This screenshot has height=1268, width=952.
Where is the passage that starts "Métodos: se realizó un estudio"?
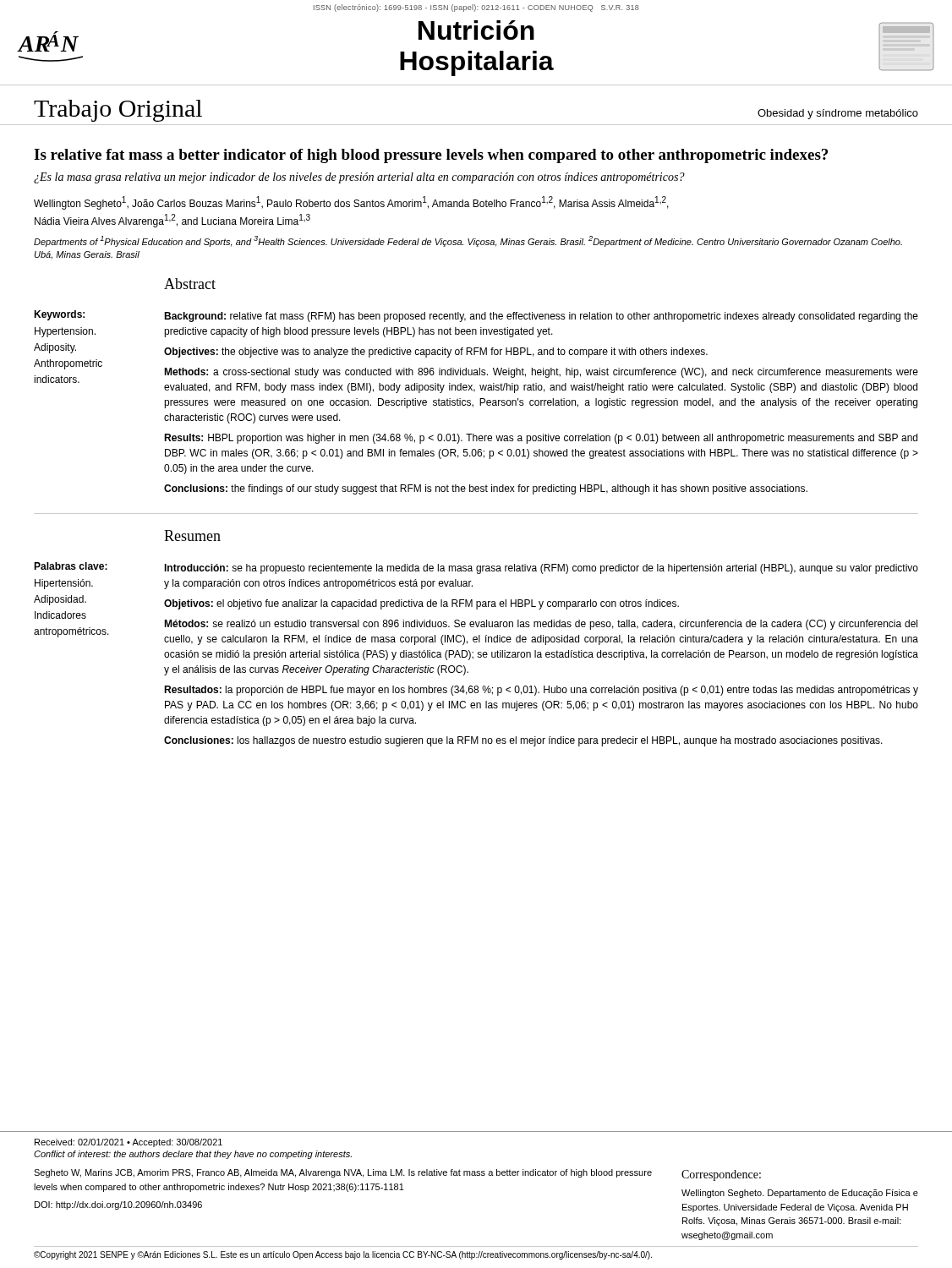tap(541, 646)
